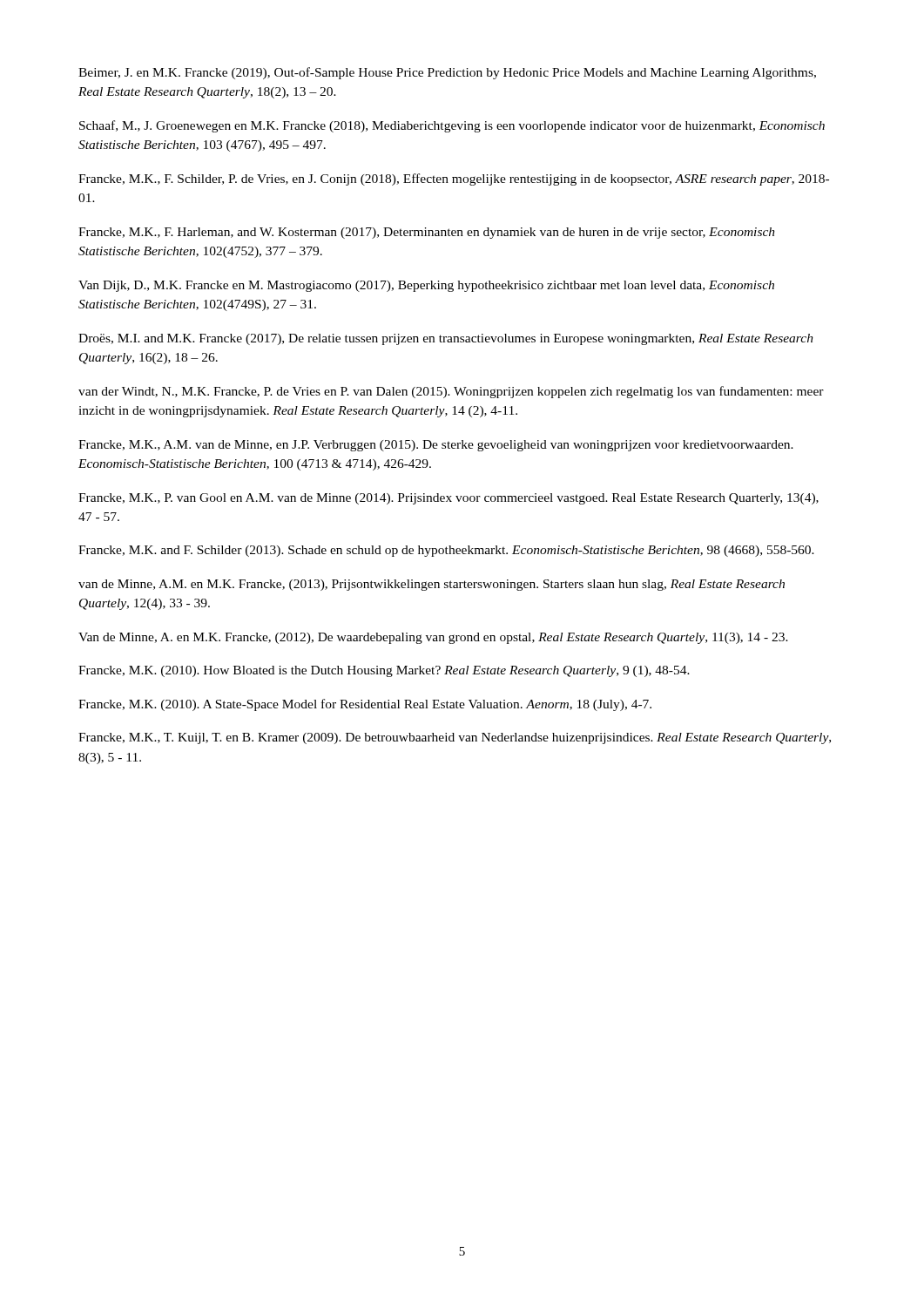Point to the region starting "Francke, M.K., T. Kuijl, T. en B. Kramer"
The width and height of the screenshot is (924, 1307).
(x=455, y=747)
